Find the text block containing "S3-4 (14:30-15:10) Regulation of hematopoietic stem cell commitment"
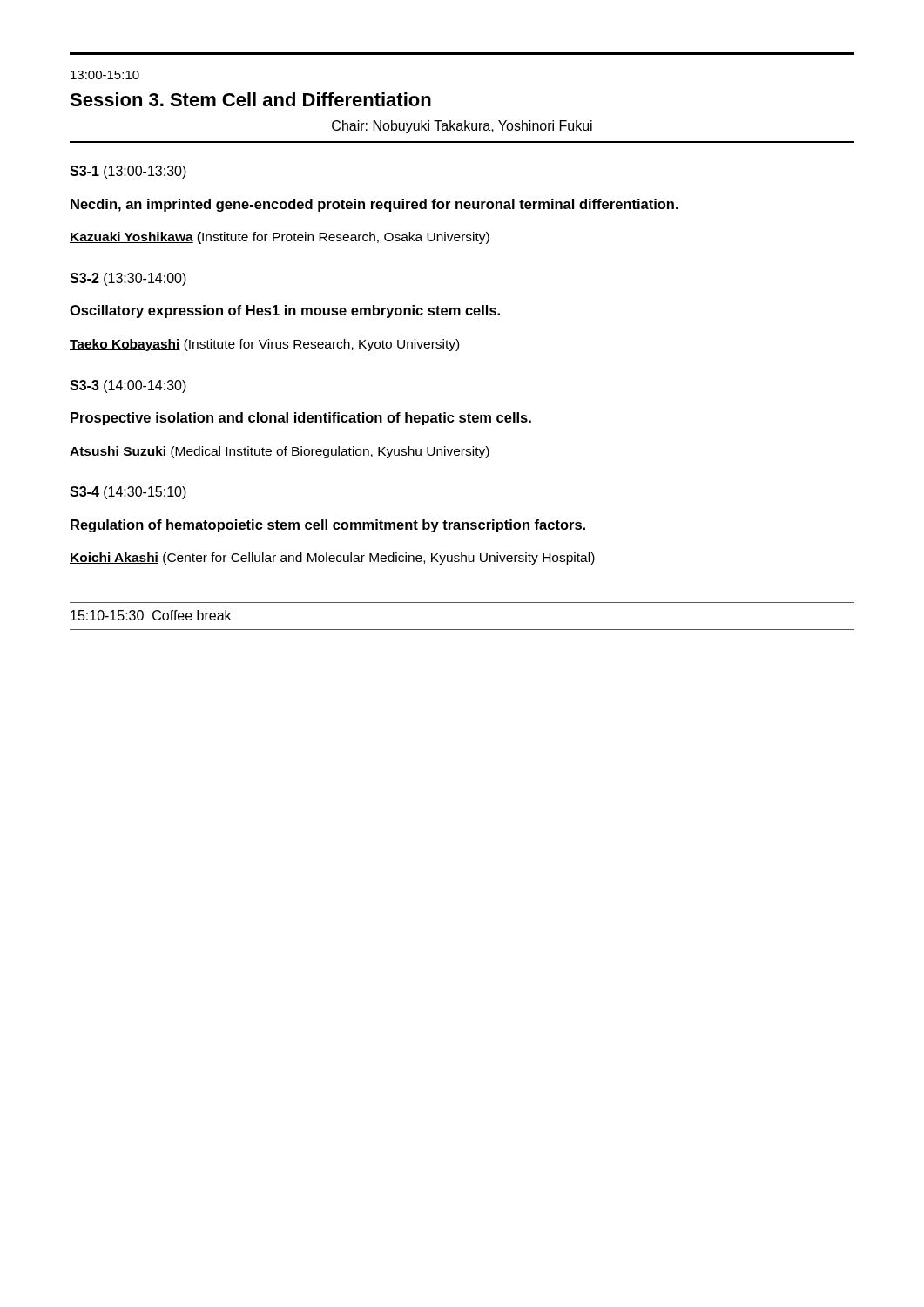This screenshot has height=1307, width=924. [462, 526]
